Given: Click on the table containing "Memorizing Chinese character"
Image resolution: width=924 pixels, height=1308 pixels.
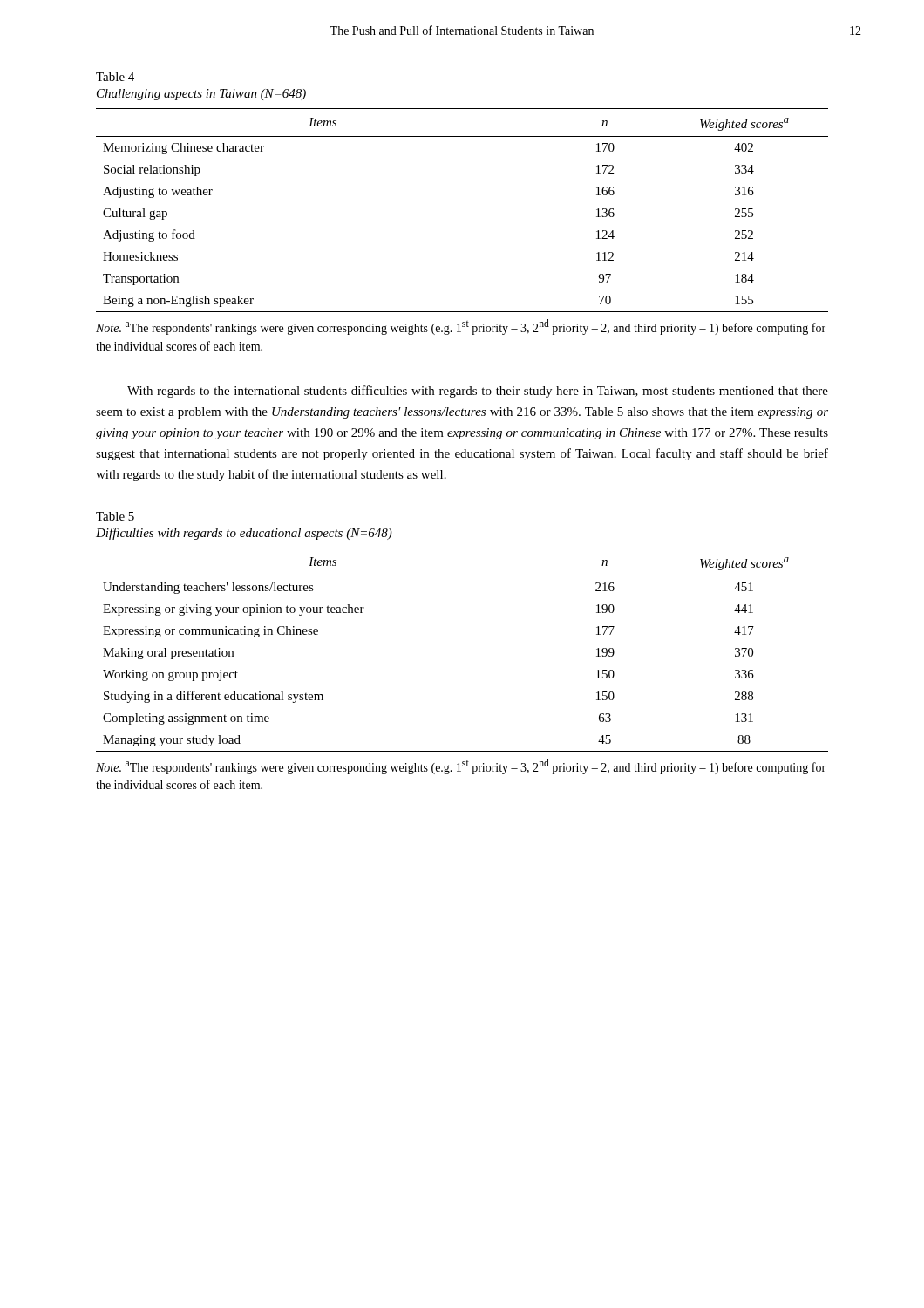Looking at the screenshot, I should pyautogui.click(x=462, y=210).
